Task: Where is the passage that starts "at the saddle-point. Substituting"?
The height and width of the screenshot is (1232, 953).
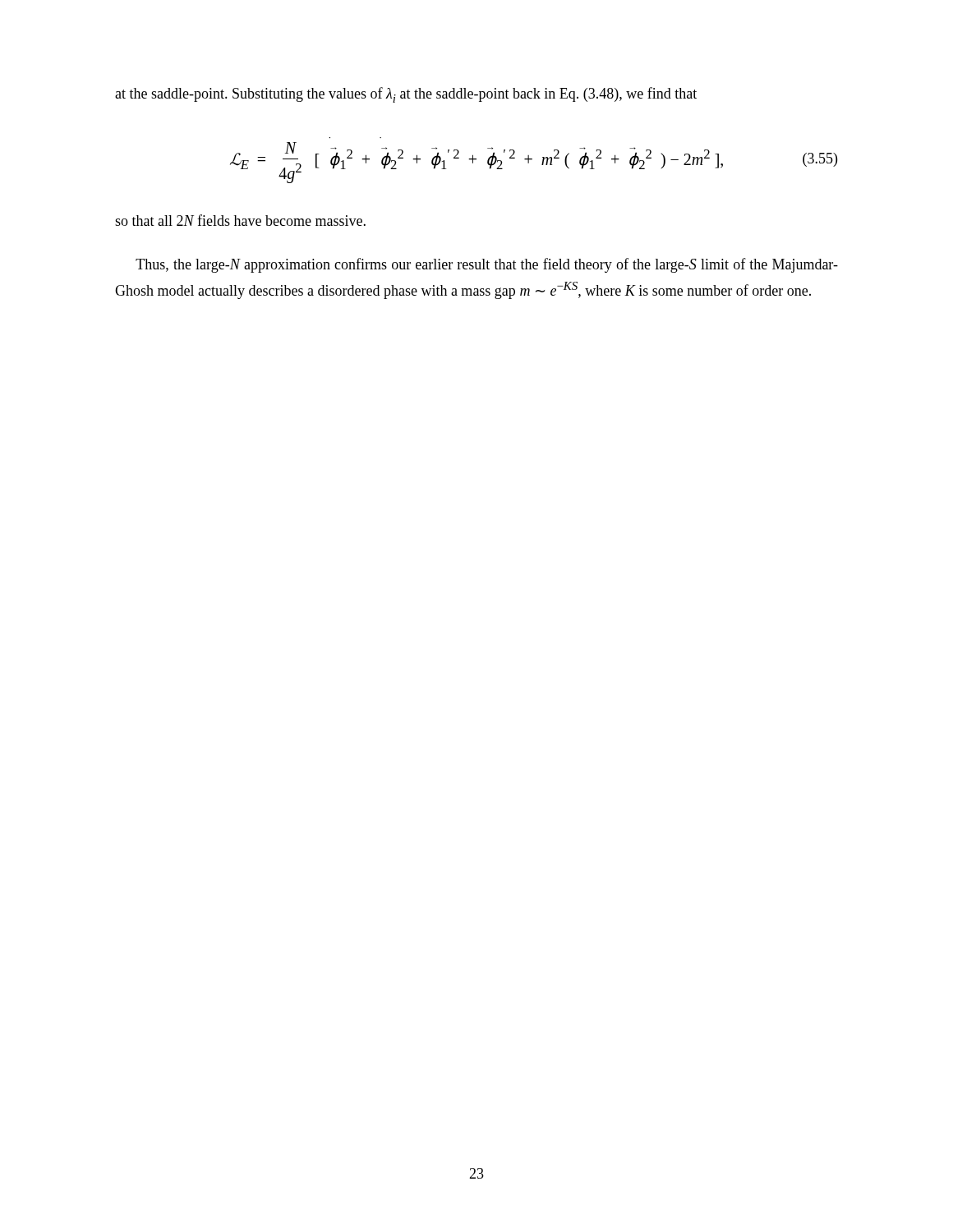Action: pyautogui.click(x=406, y=95)
